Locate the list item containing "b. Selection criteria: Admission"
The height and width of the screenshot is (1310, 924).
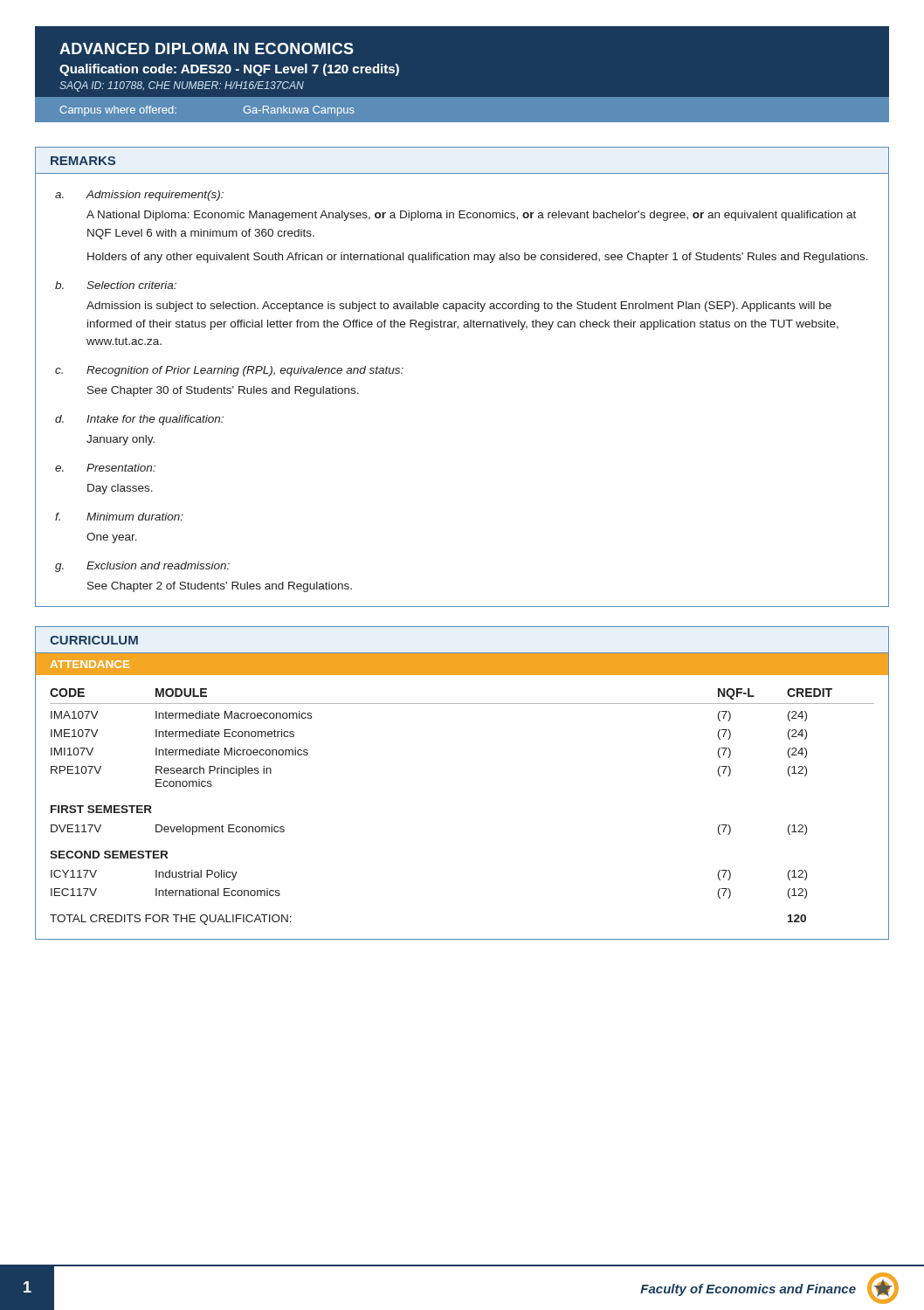click(462, 314)
